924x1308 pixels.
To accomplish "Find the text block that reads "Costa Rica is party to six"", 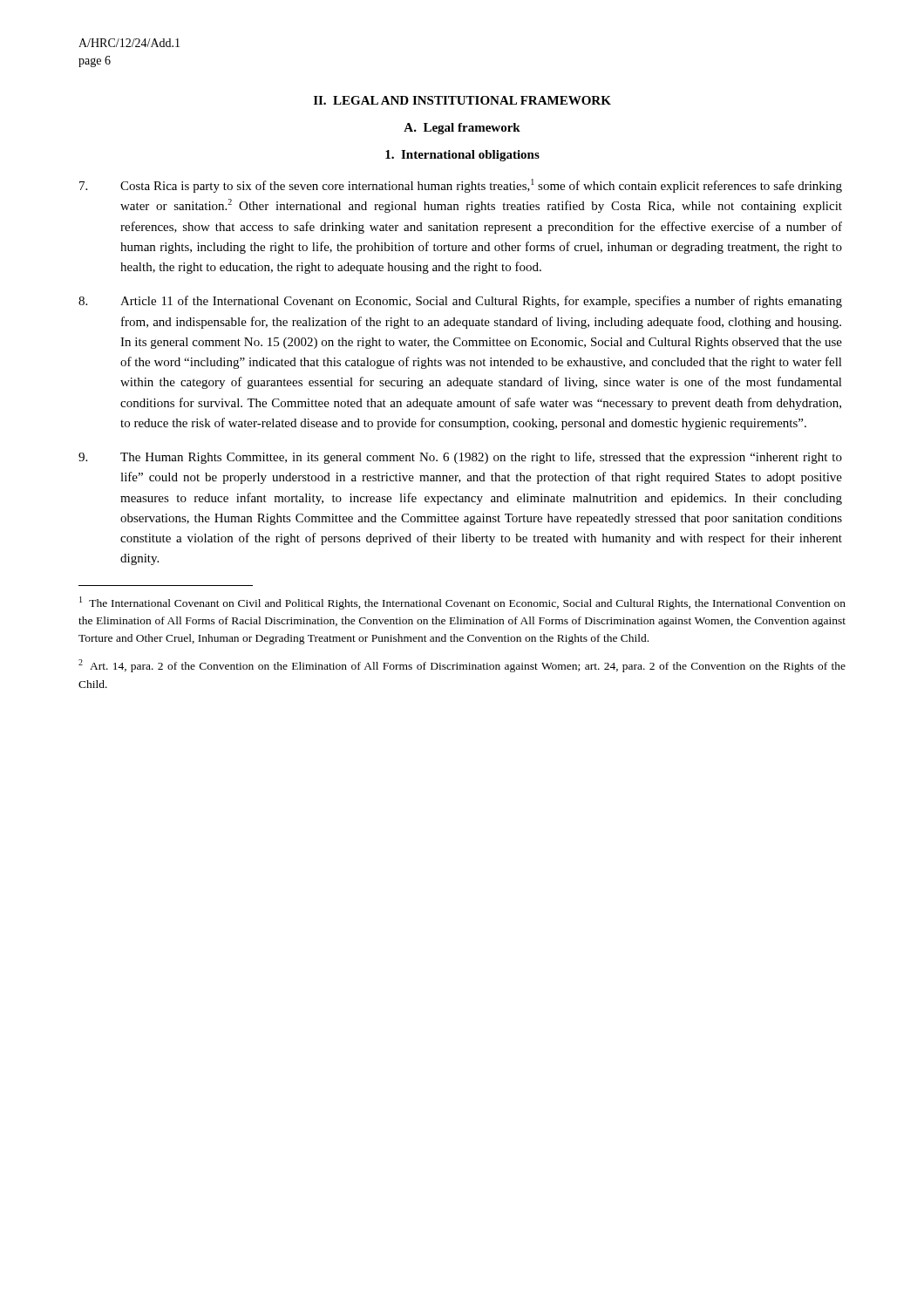I will pyautogui.click(x=460, y=227).
